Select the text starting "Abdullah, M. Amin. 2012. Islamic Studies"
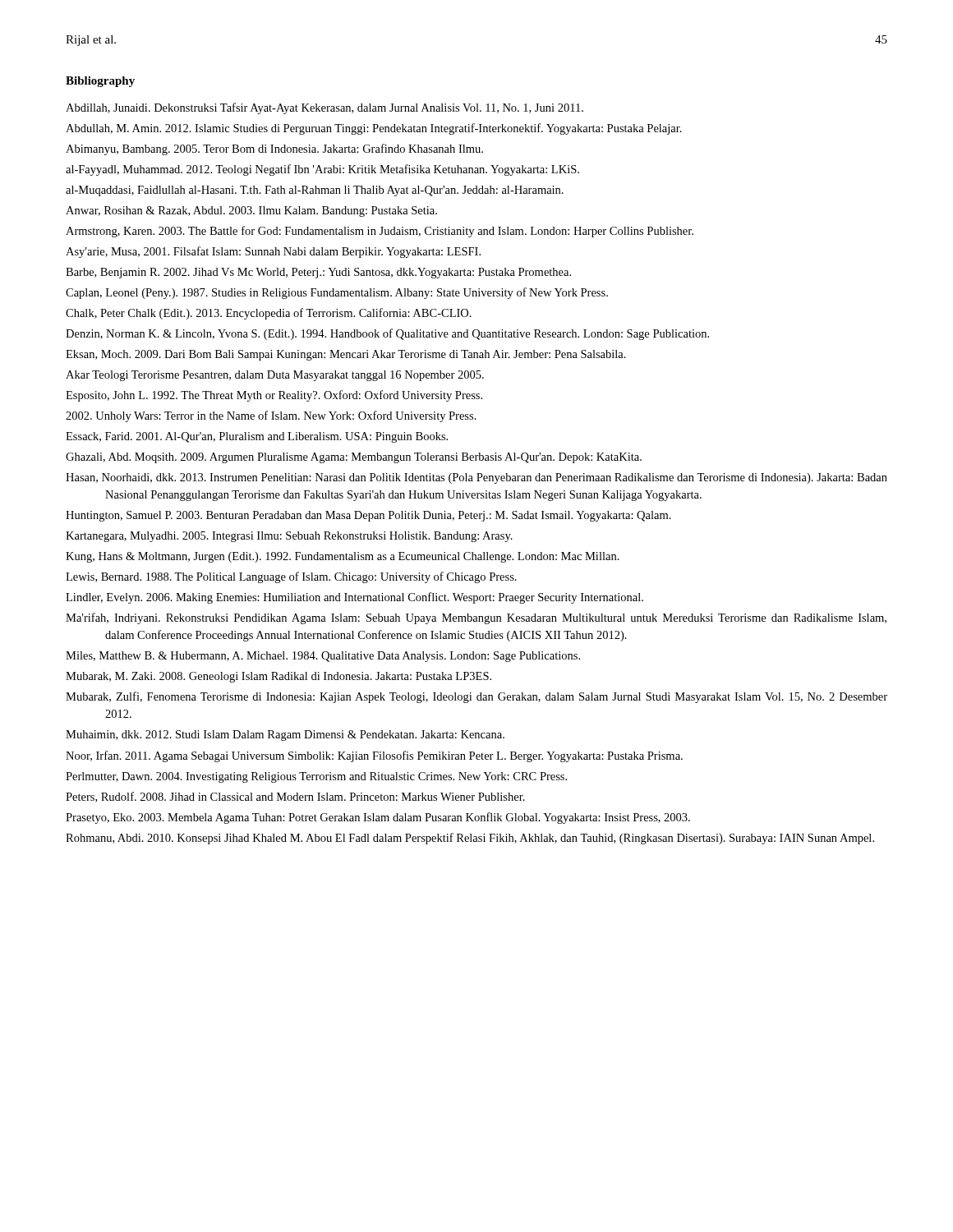953x1232 pixels. tap(374, 128)
